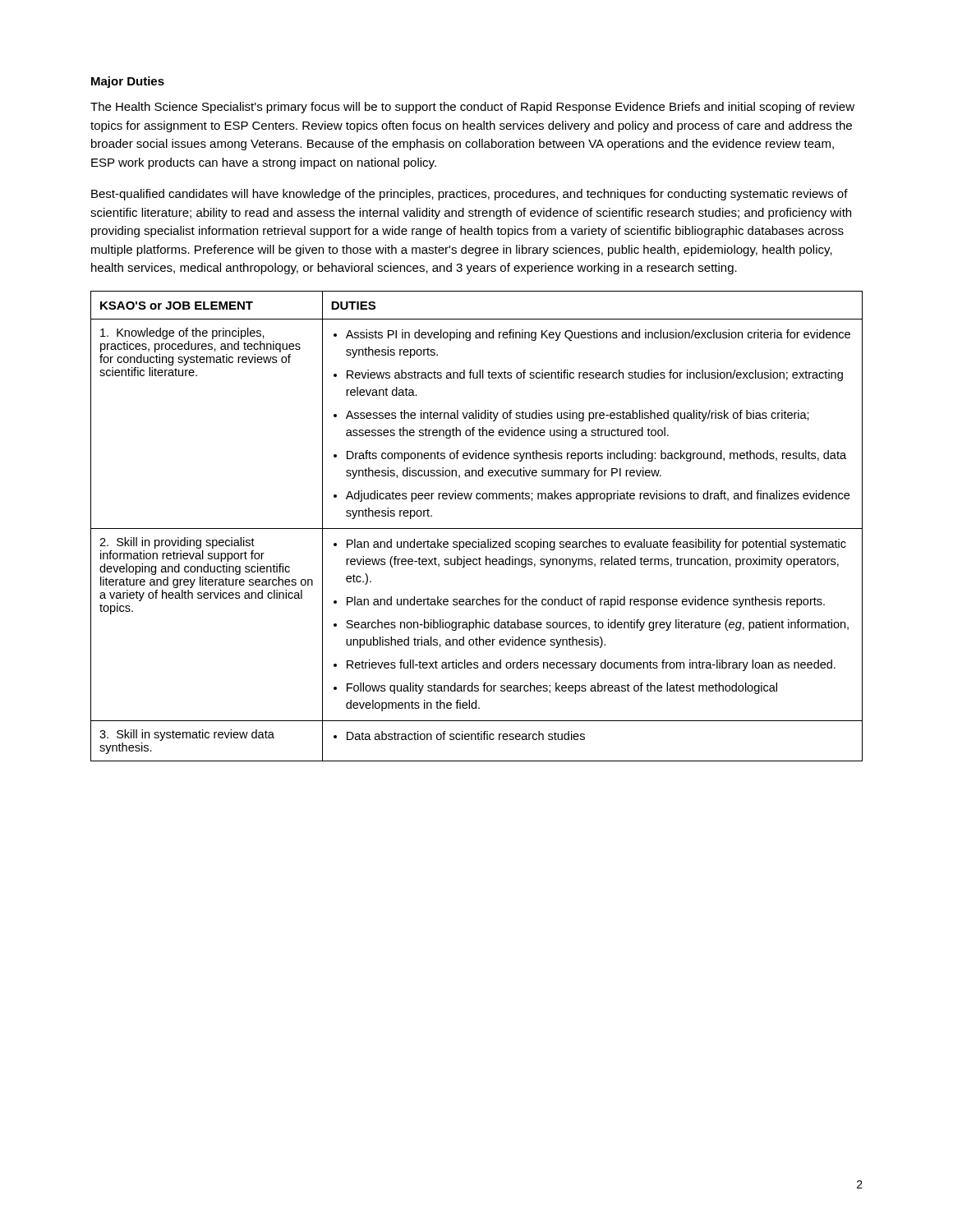The width and height of the screenshot is (953, 1232).
Task: Locate the block starting "The Health Science"
Action: click(472, 134)
